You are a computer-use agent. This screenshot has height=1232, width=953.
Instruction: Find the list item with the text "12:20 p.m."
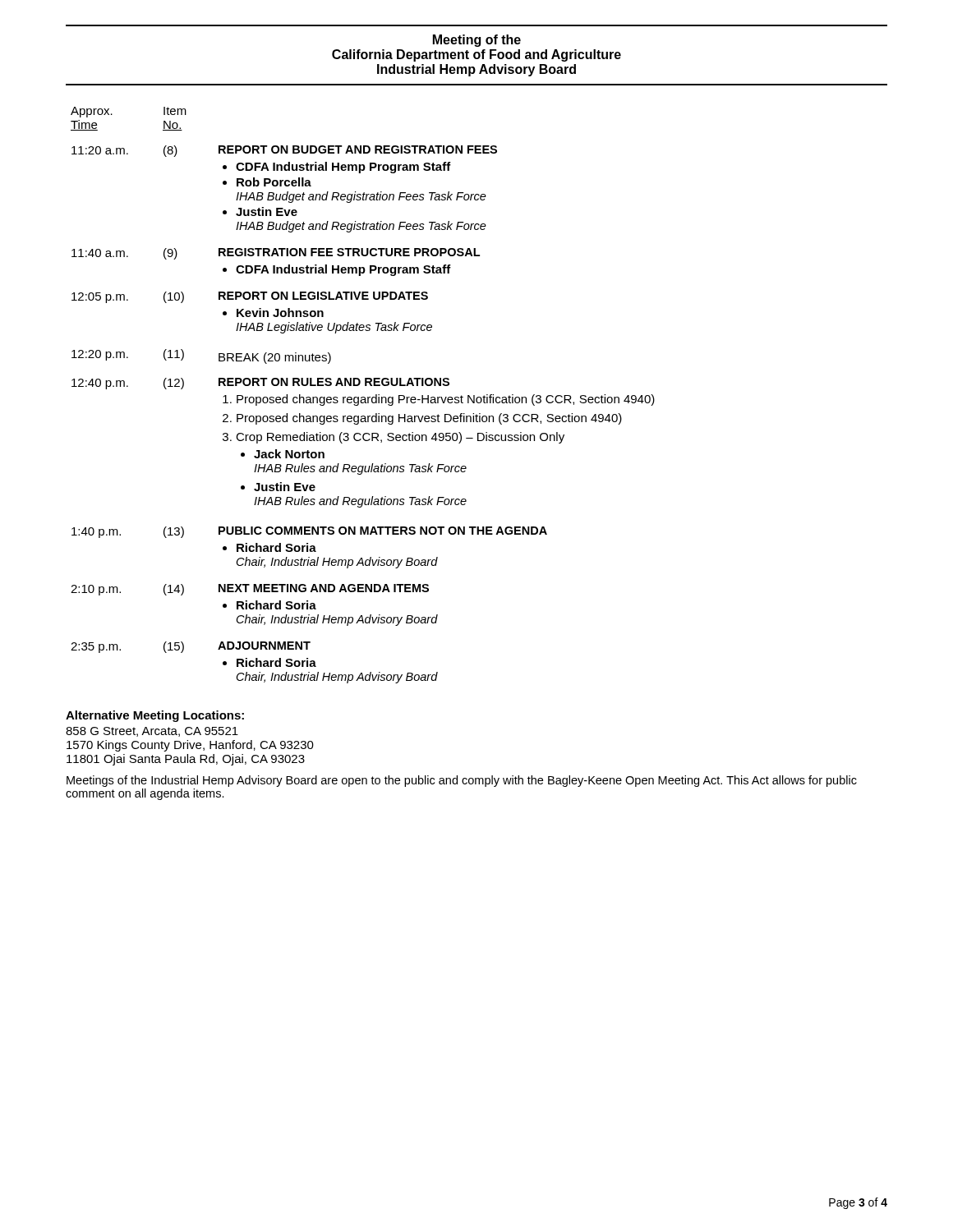point(100,354)
